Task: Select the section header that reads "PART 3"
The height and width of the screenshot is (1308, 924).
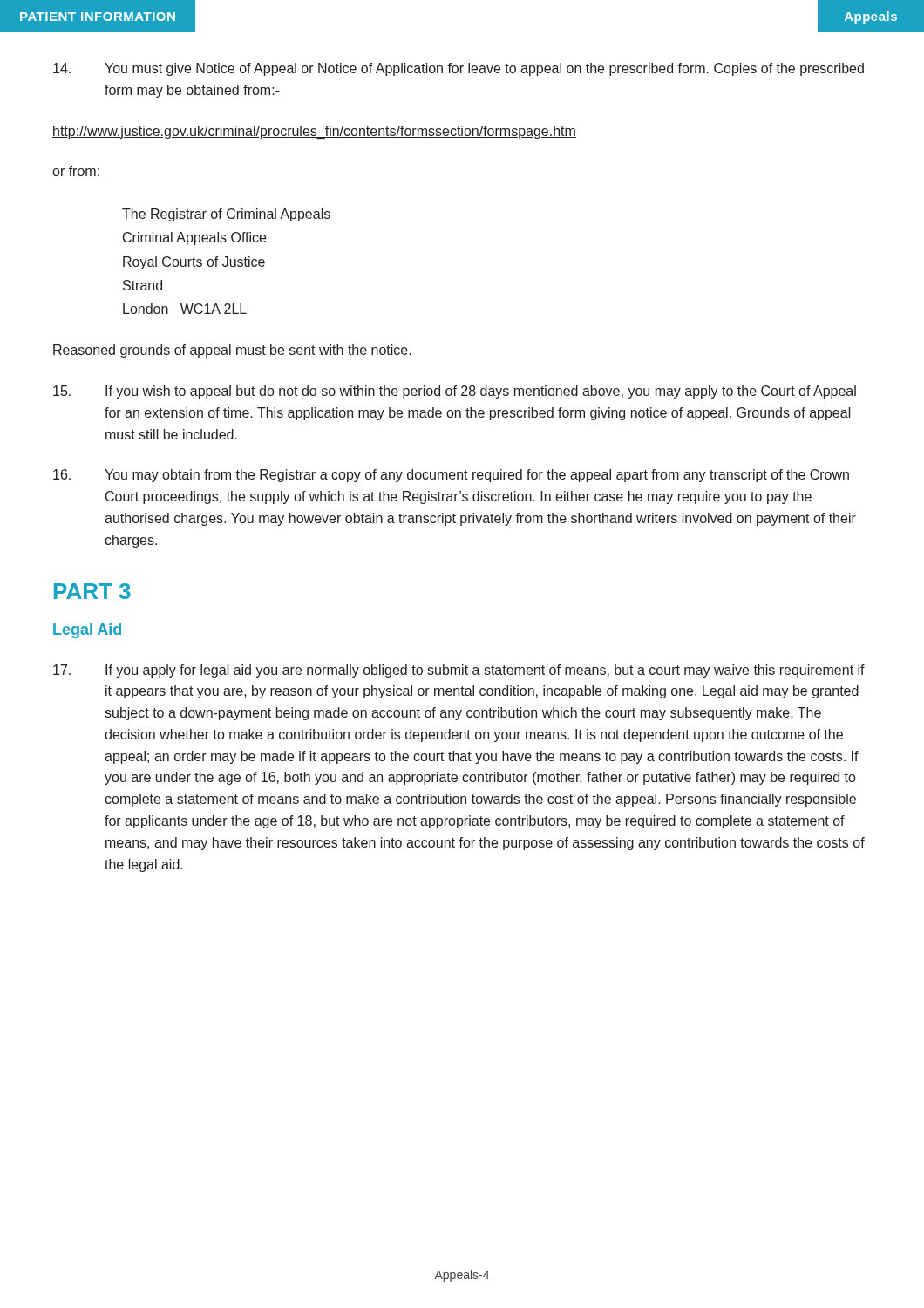Action: (92, 591)
